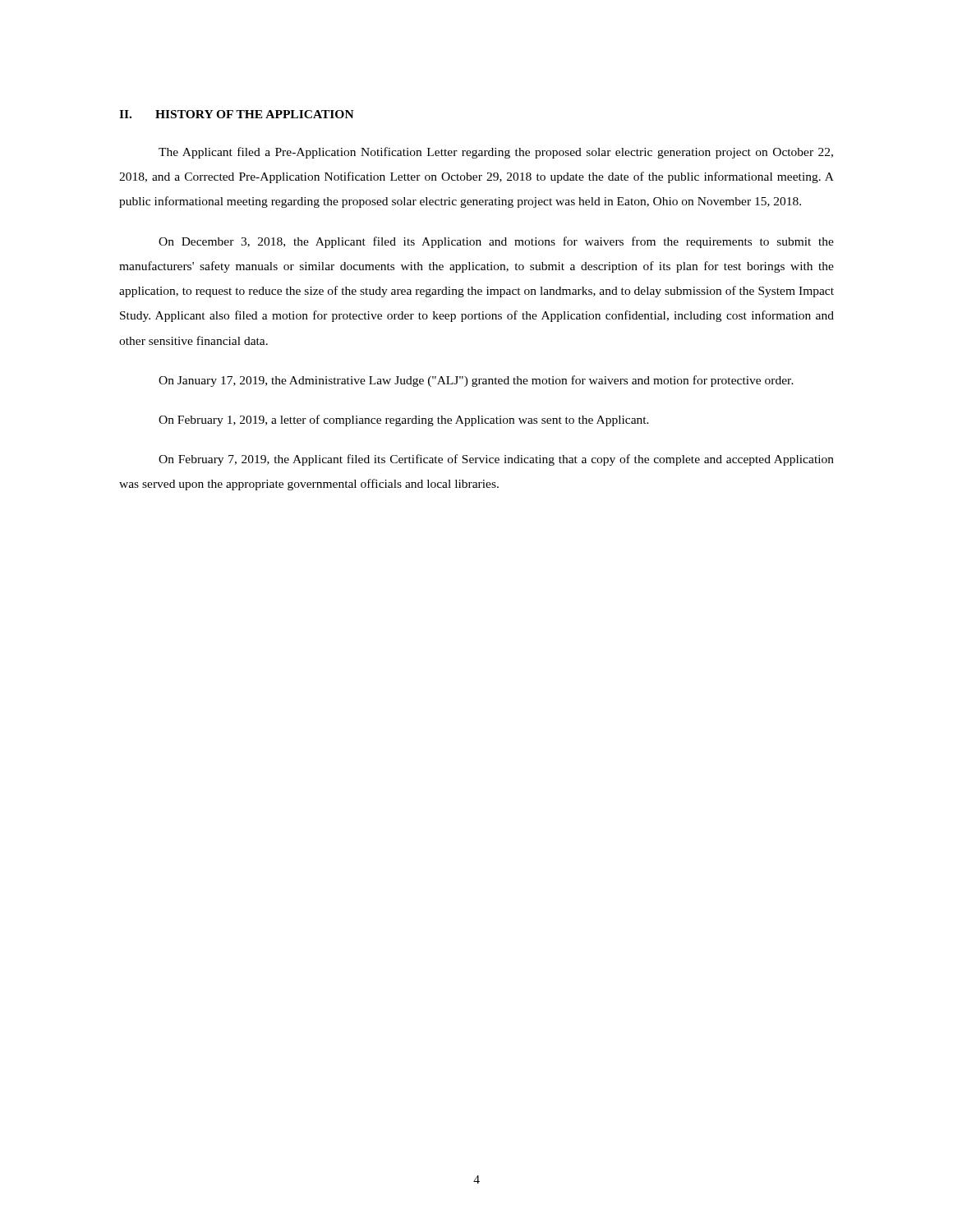Viewport: 953px width, 1232px height.
Task: Find the block on this page that starts "On February 1, 2019, a letter of compliance"
Action: [x=404, y=419]
